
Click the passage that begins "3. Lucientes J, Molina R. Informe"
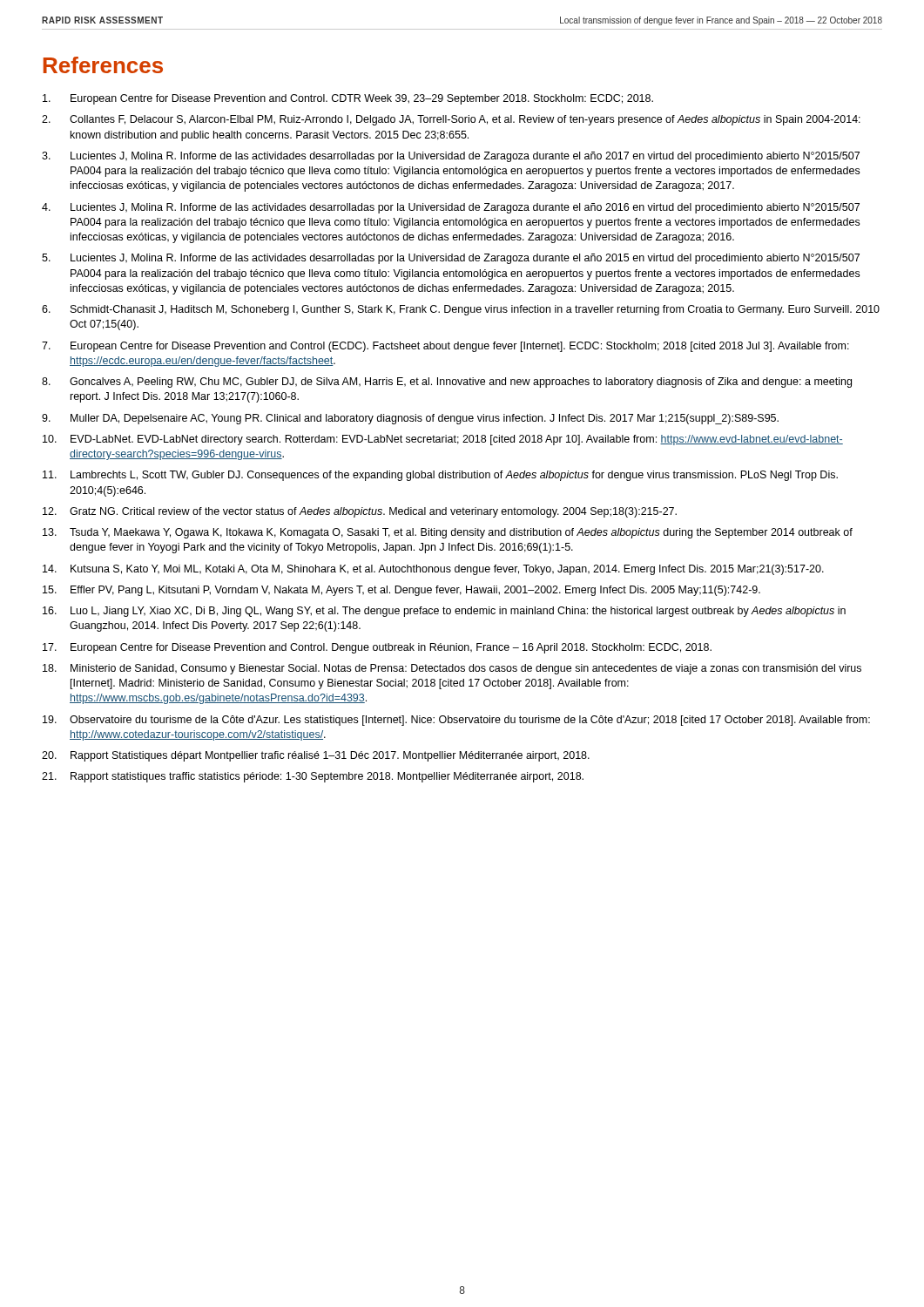[x=462, y=171]
